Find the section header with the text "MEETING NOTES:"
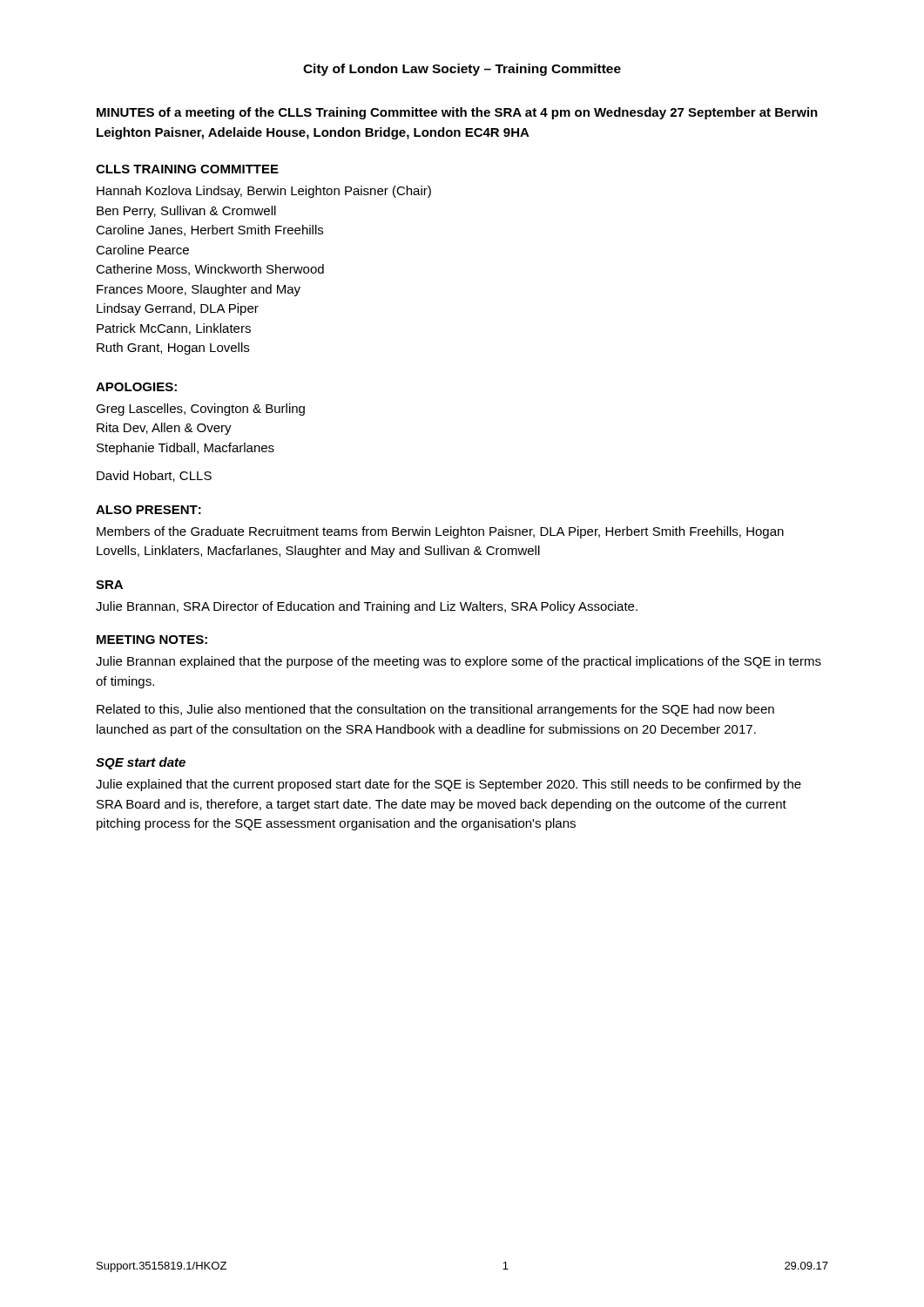This screenshot has height=1307, width=924. coord(152,639)
